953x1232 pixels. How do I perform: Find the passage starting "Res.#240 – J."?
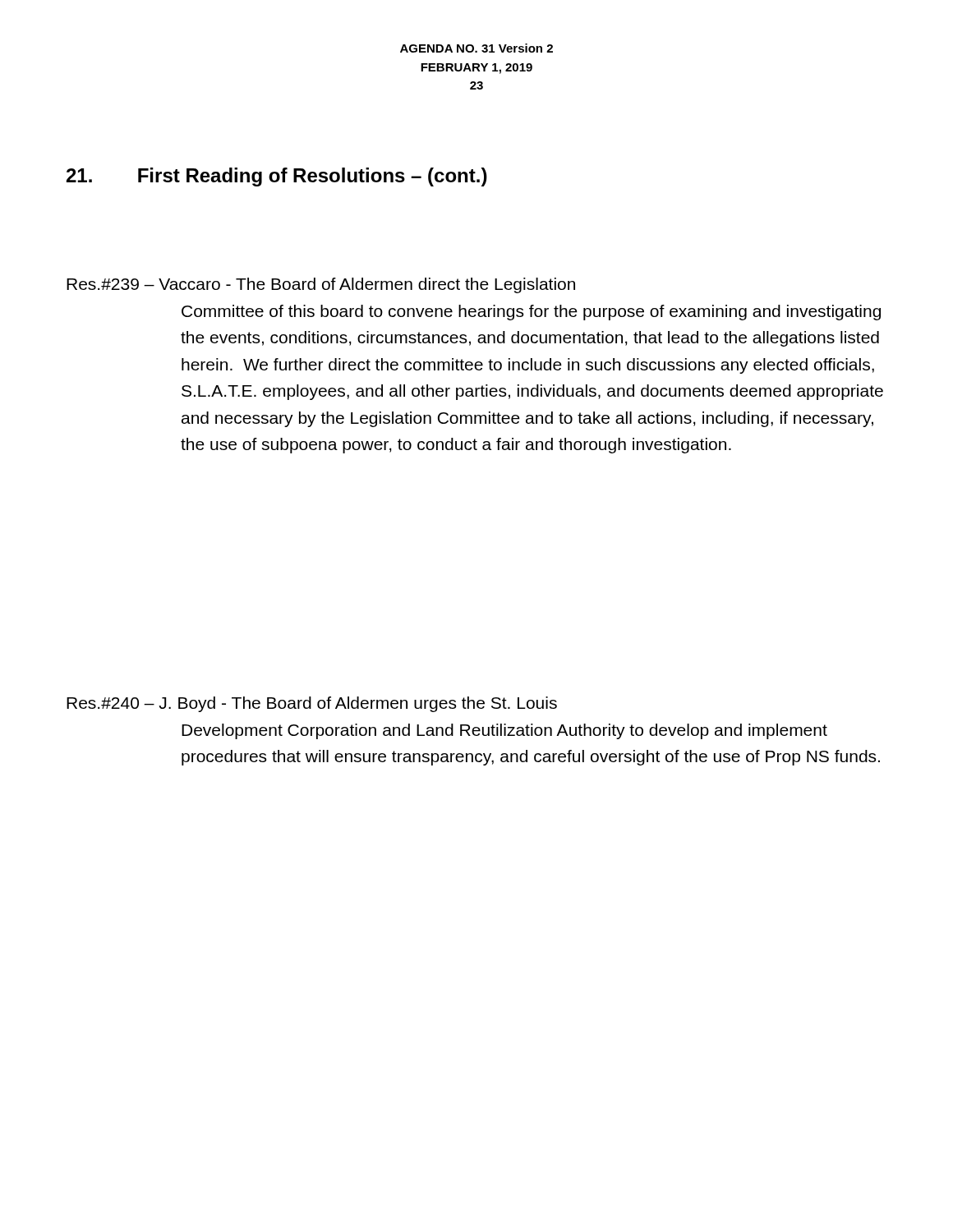(x=476, y=730)
